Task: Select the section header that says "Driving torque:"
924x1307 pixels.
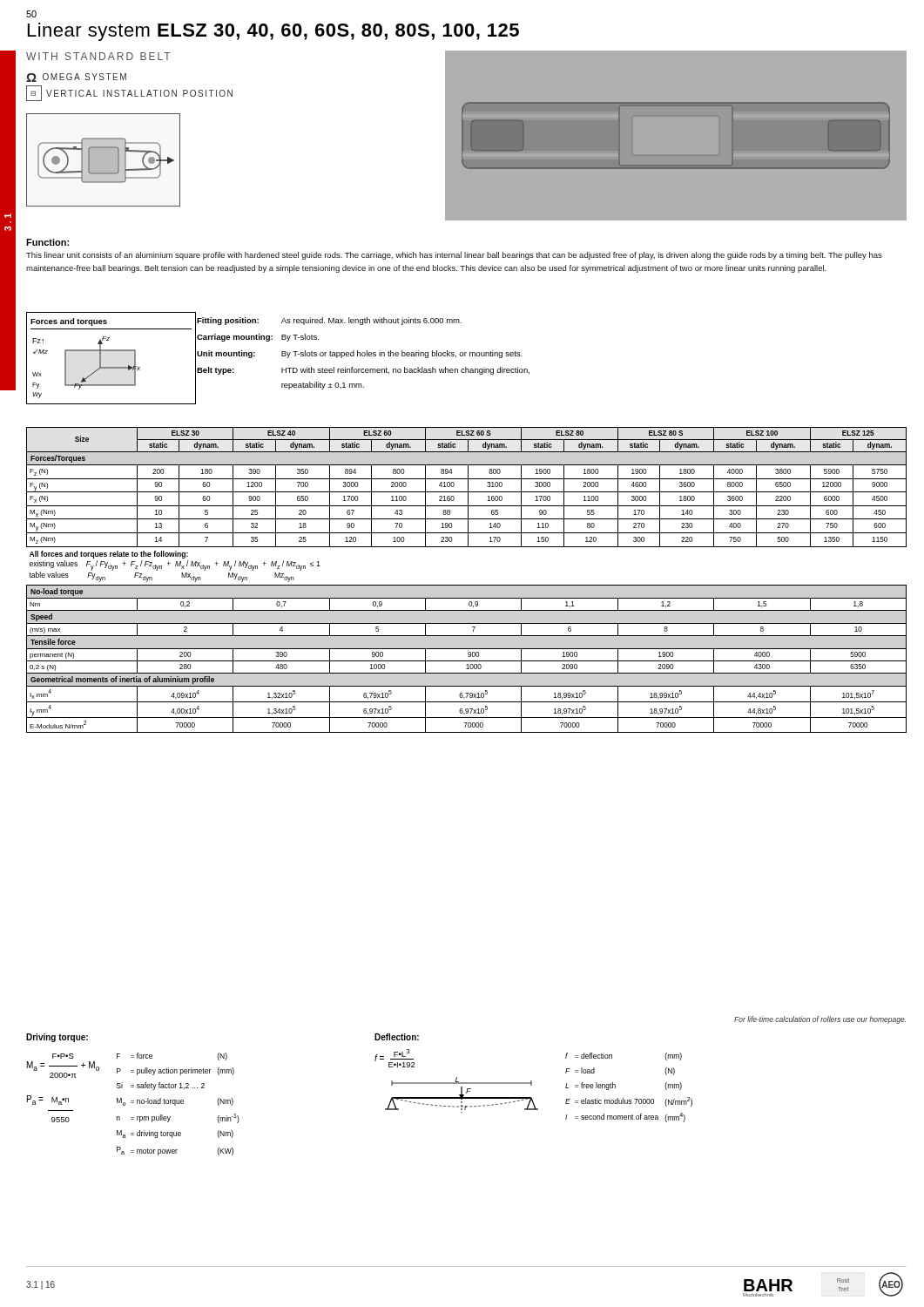Action: (x=57, y=1037)
